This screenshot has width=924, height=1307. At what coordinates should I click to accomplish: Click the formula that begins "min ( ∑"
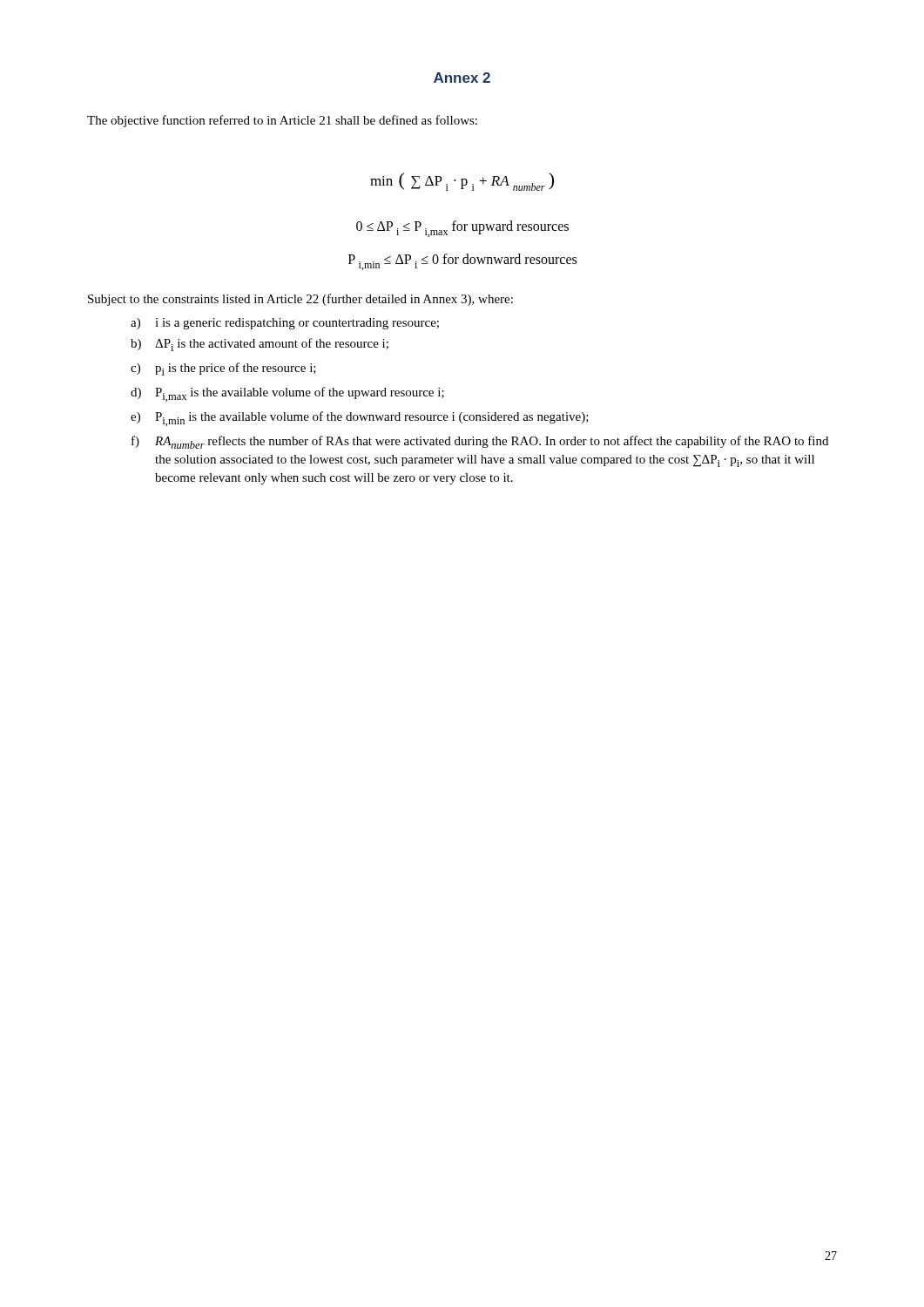[x=462, y=175]
